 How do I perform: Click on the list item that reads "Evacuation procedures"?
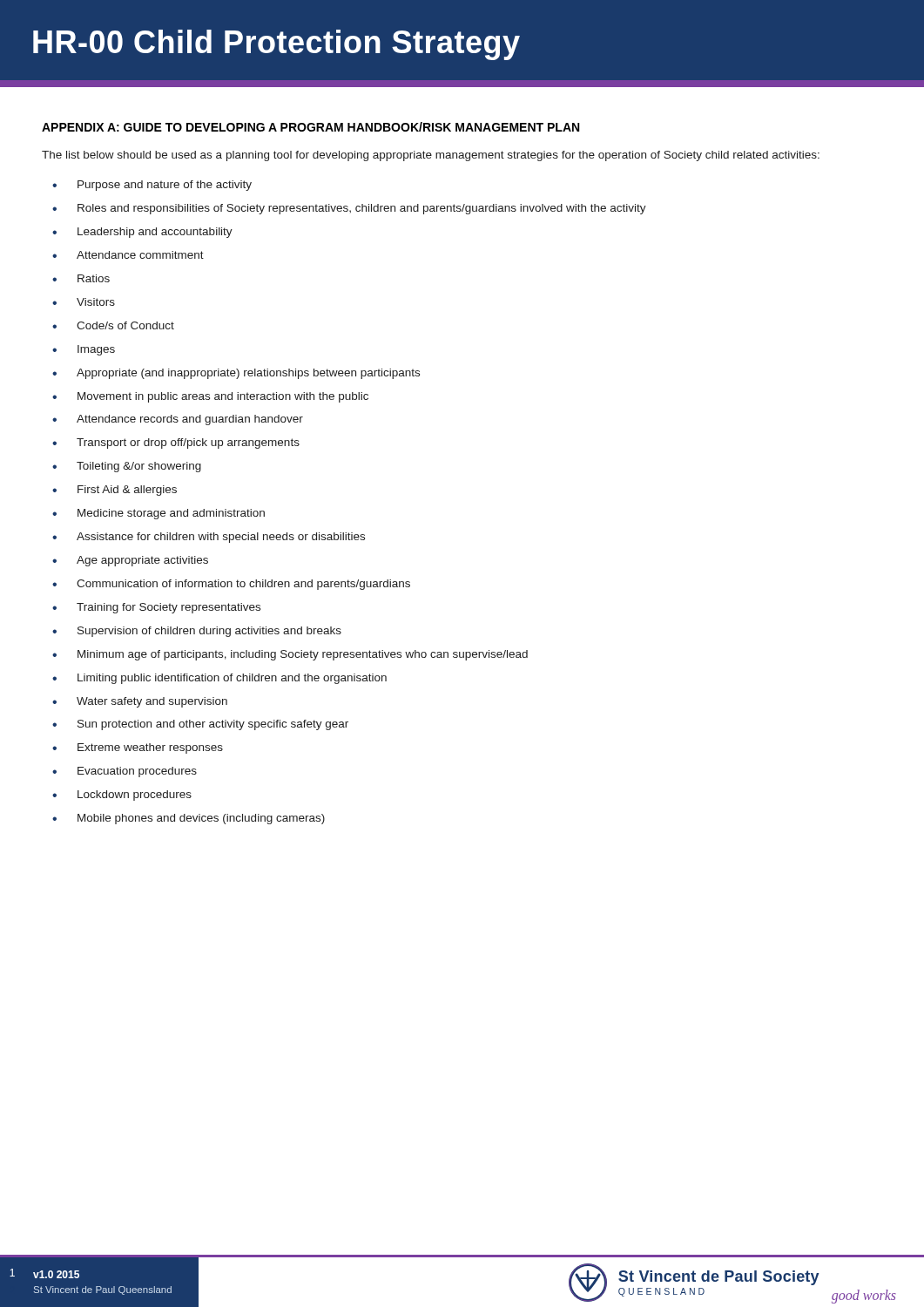137,771
